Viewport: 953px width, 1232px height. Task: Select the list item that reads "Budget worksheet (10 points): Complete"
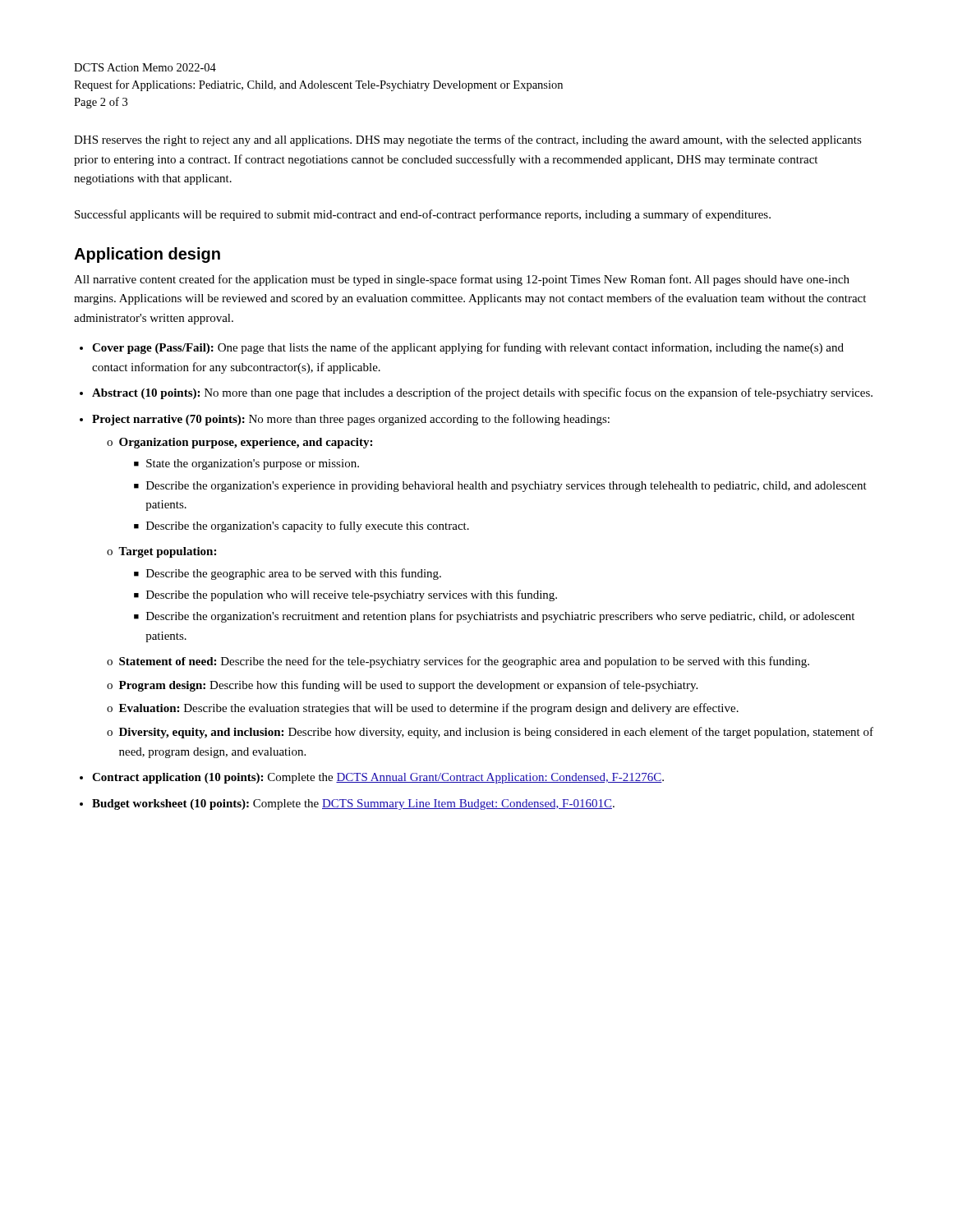click(x=354, y=803)
